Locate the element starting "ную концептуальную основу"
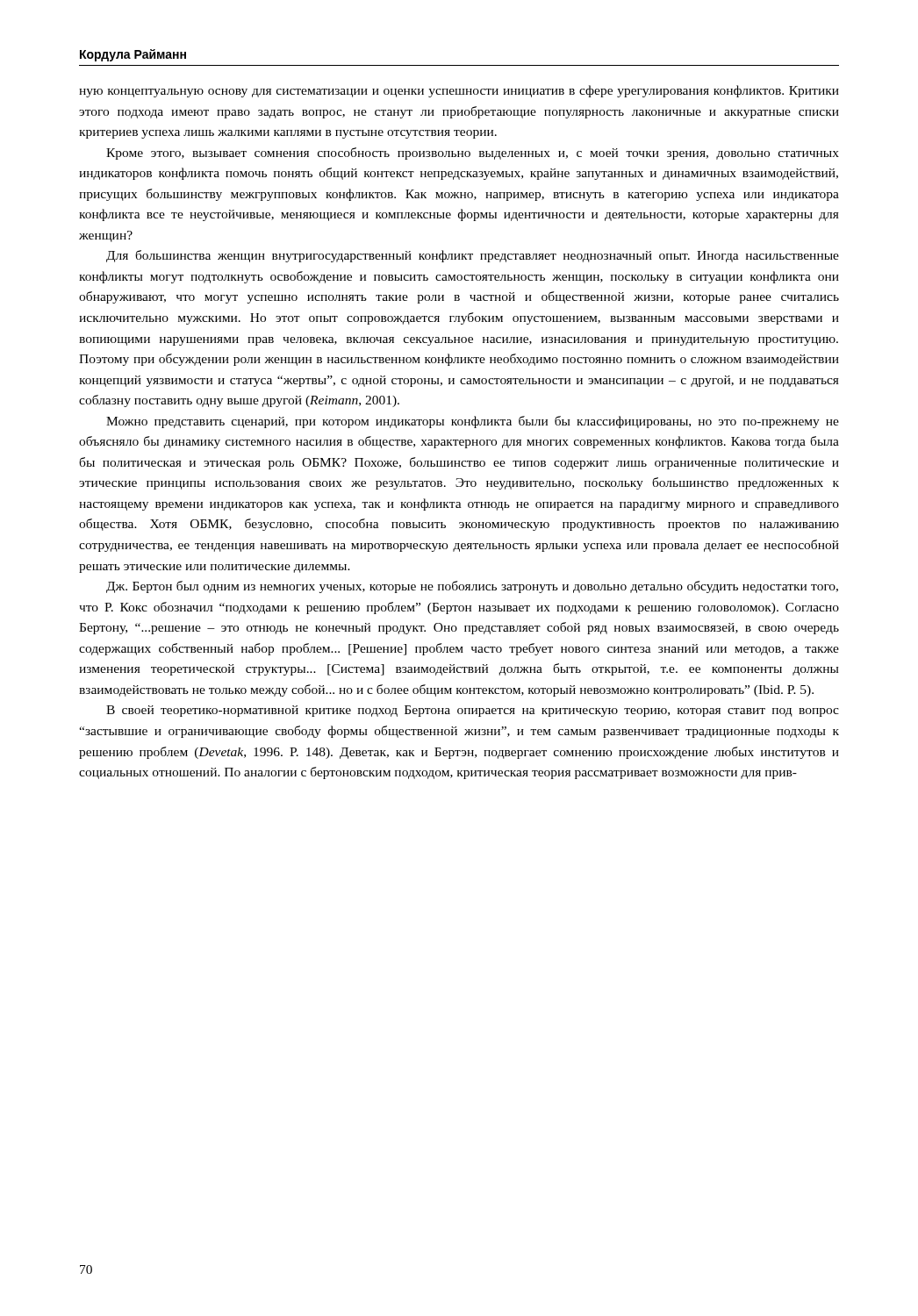This screenshot has width=918, height=1316. pos(459,431)
